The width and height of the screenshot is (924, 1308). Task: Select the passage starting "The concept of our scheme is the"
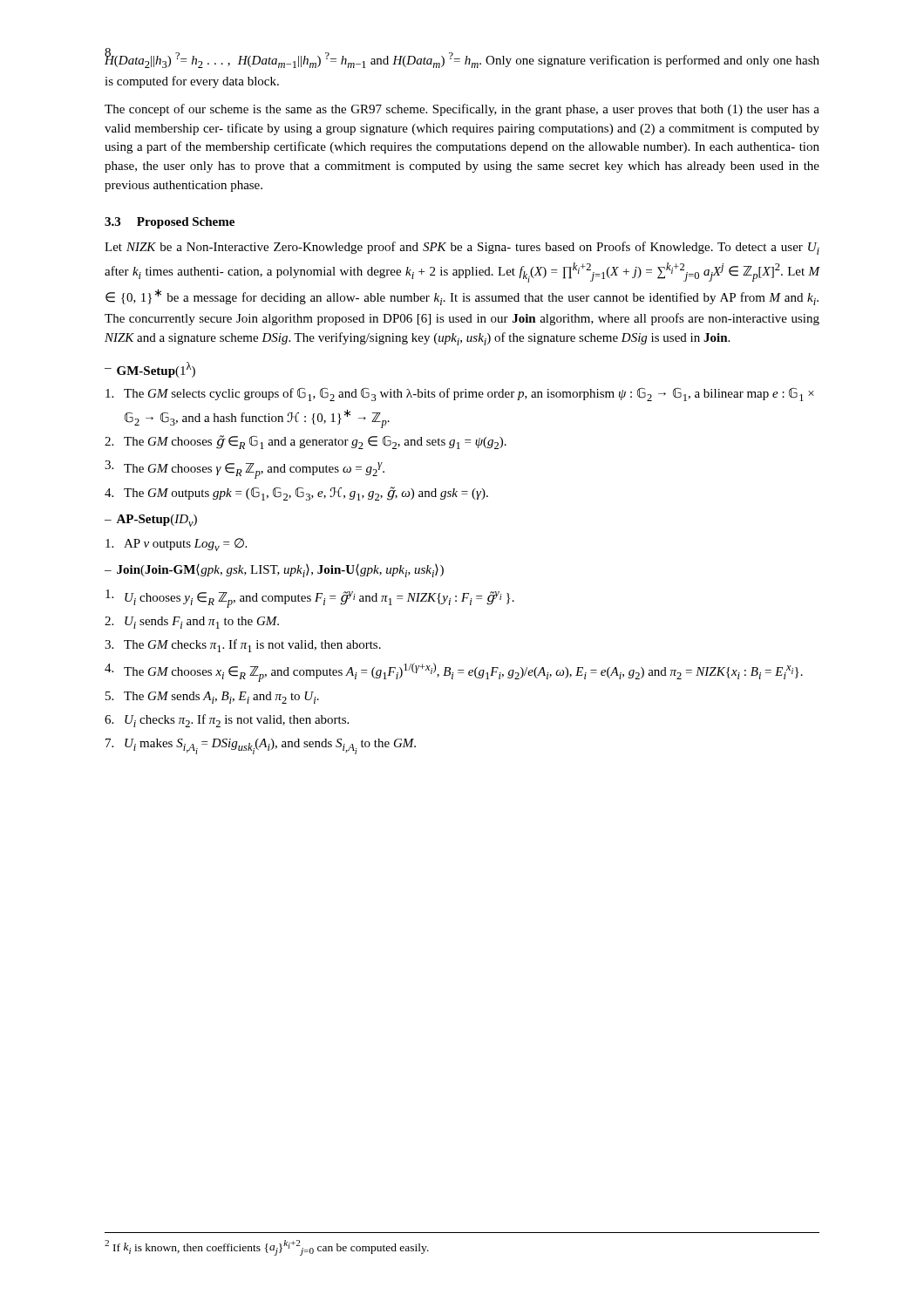462,148
